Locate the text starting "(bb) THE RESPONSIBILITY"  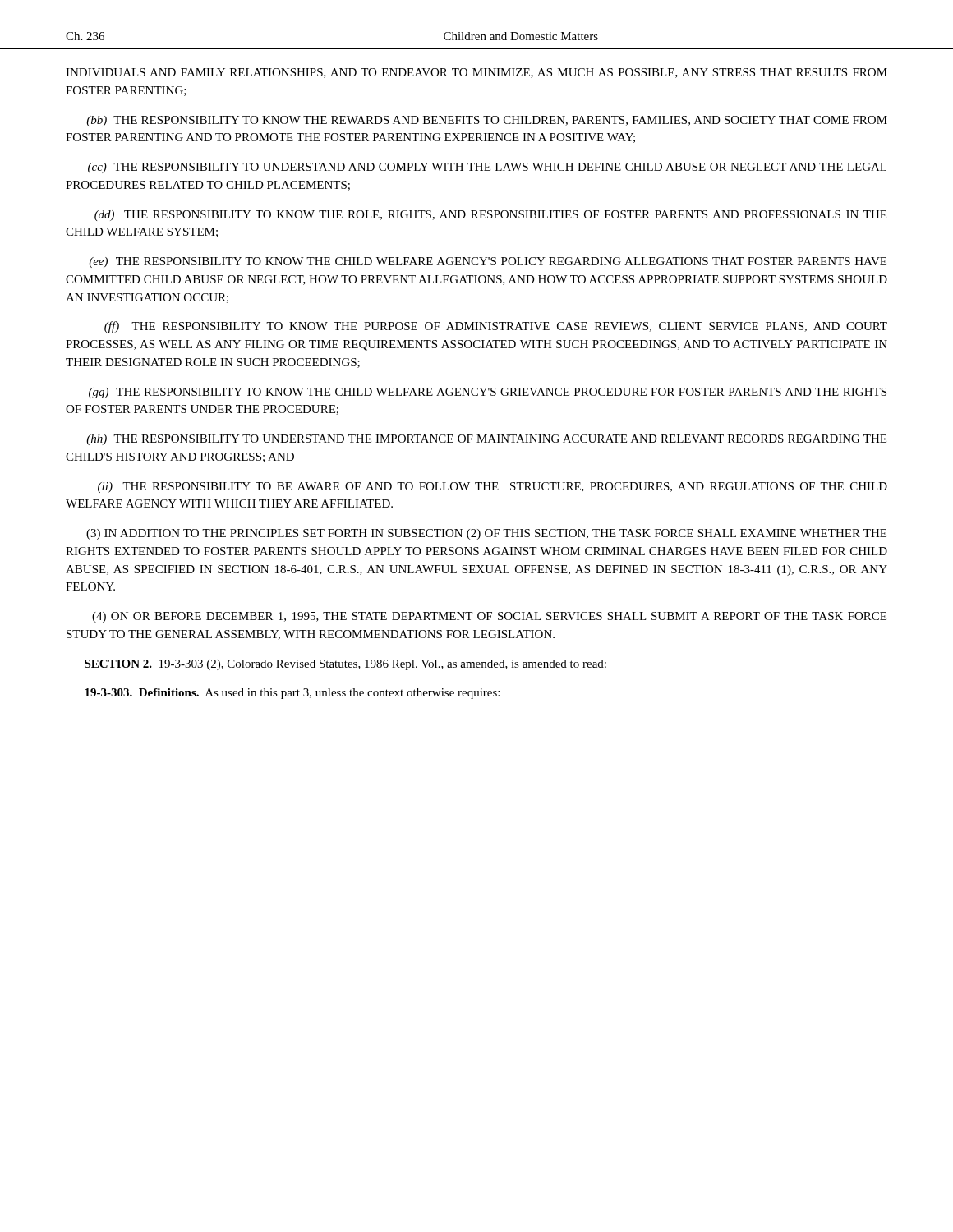[476, 128]
